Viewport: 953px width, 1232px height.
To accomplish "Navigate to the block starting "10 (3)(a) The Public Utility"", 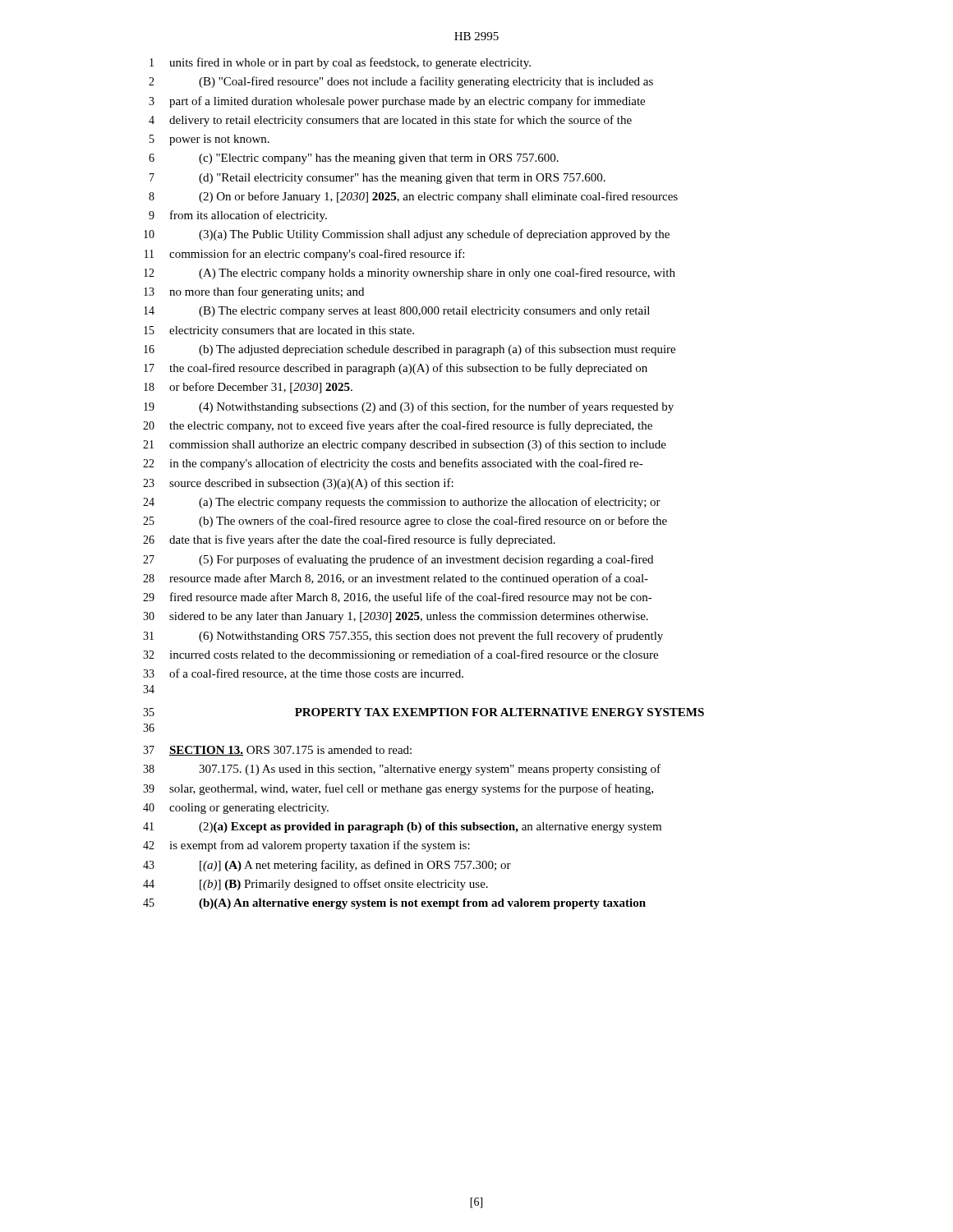I will (x=476, y=235).
